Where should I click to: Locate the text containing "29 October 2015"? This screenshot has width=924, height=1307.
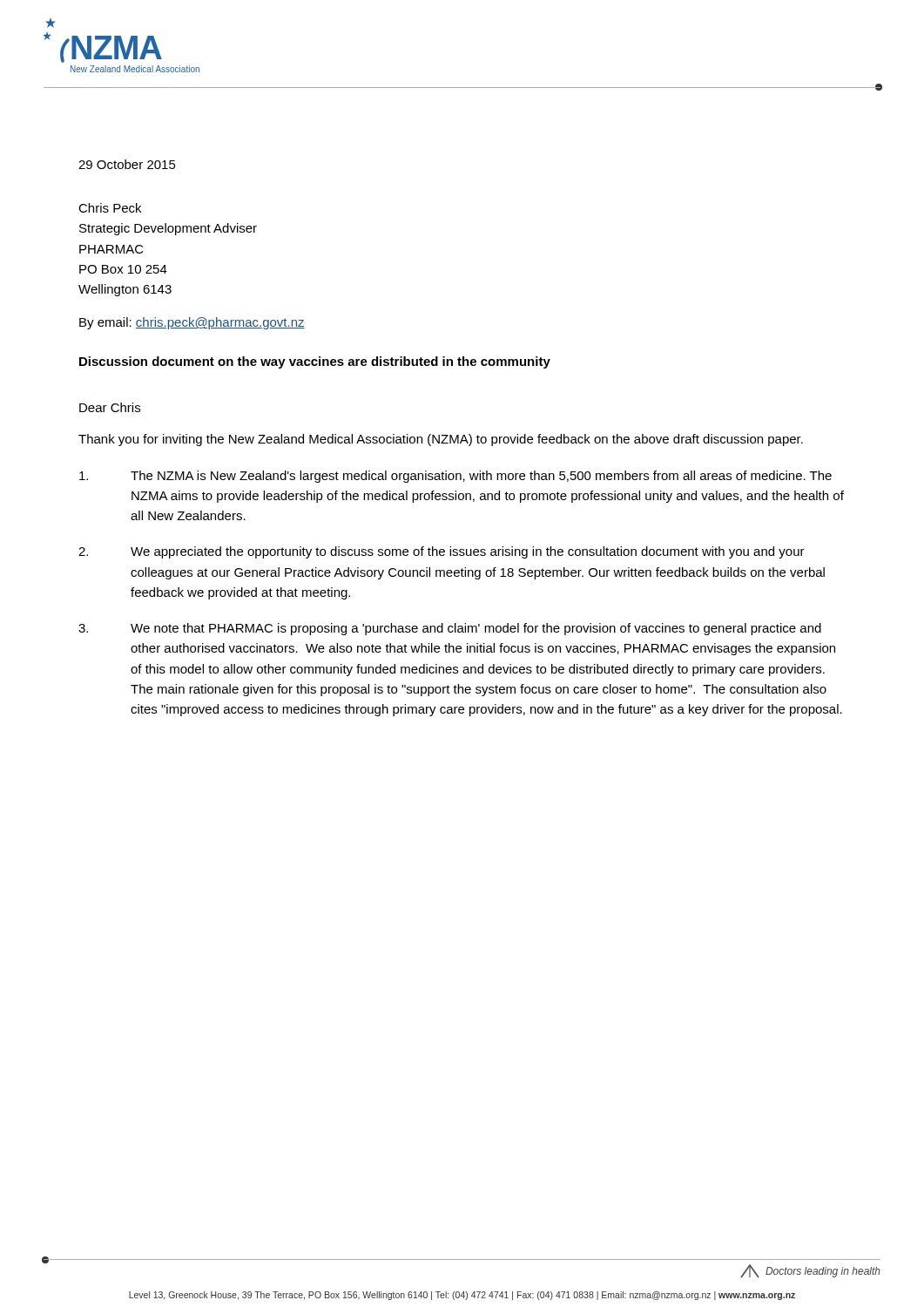pyautogui.click(x=127, y=164)
